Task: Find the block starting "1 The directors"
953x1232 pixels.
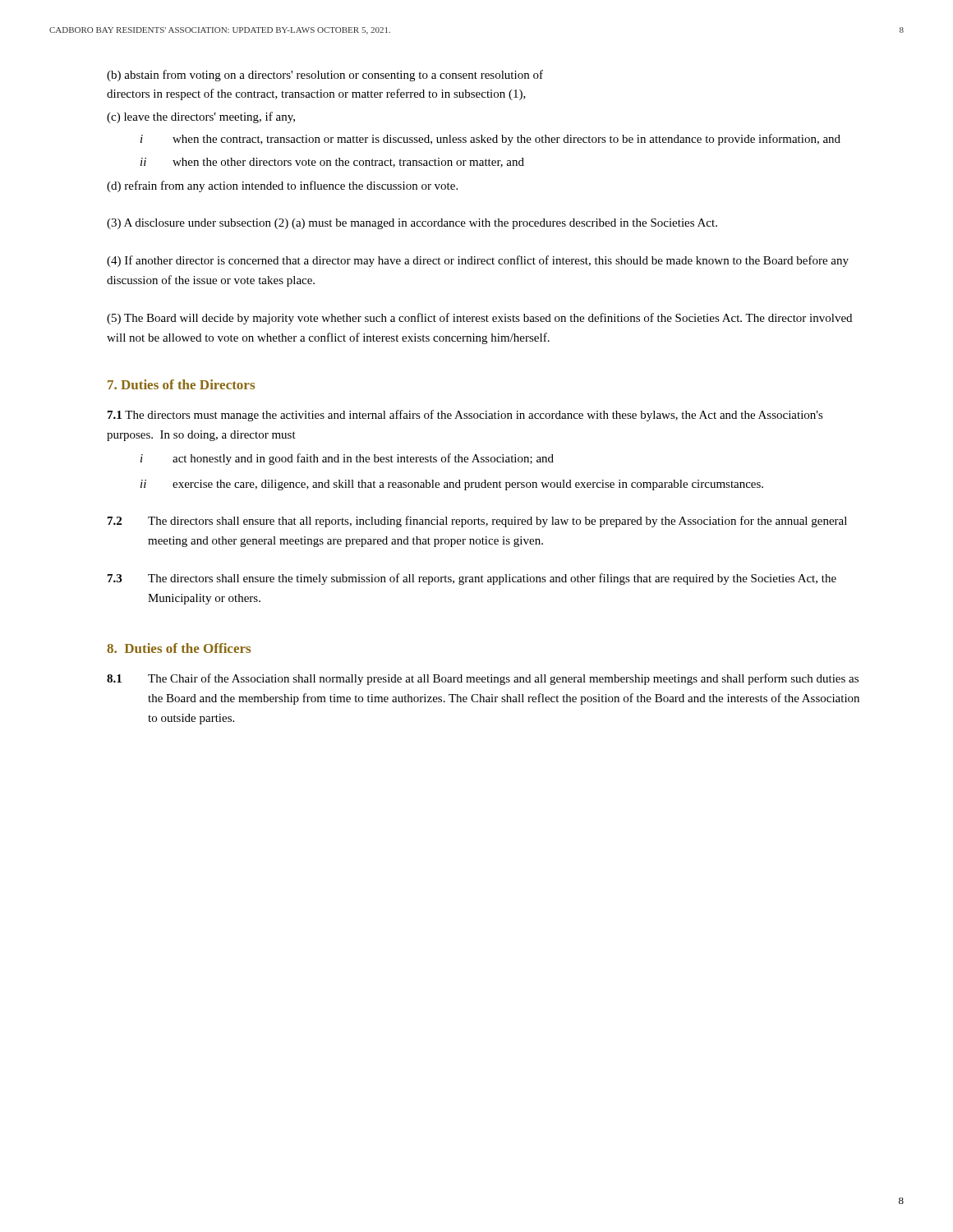Action: (465, 425)
